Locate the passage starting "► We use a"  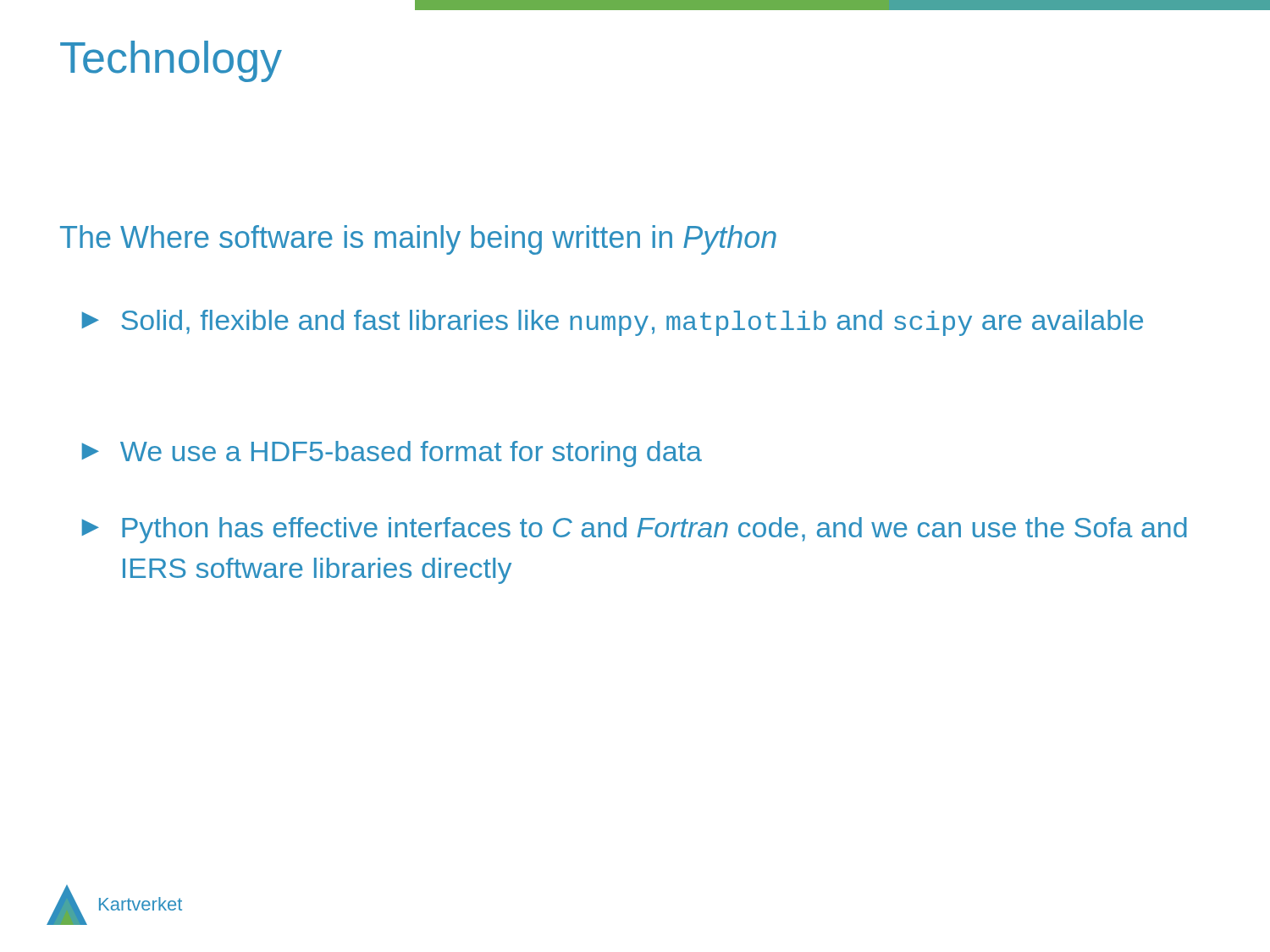[389, 452]
